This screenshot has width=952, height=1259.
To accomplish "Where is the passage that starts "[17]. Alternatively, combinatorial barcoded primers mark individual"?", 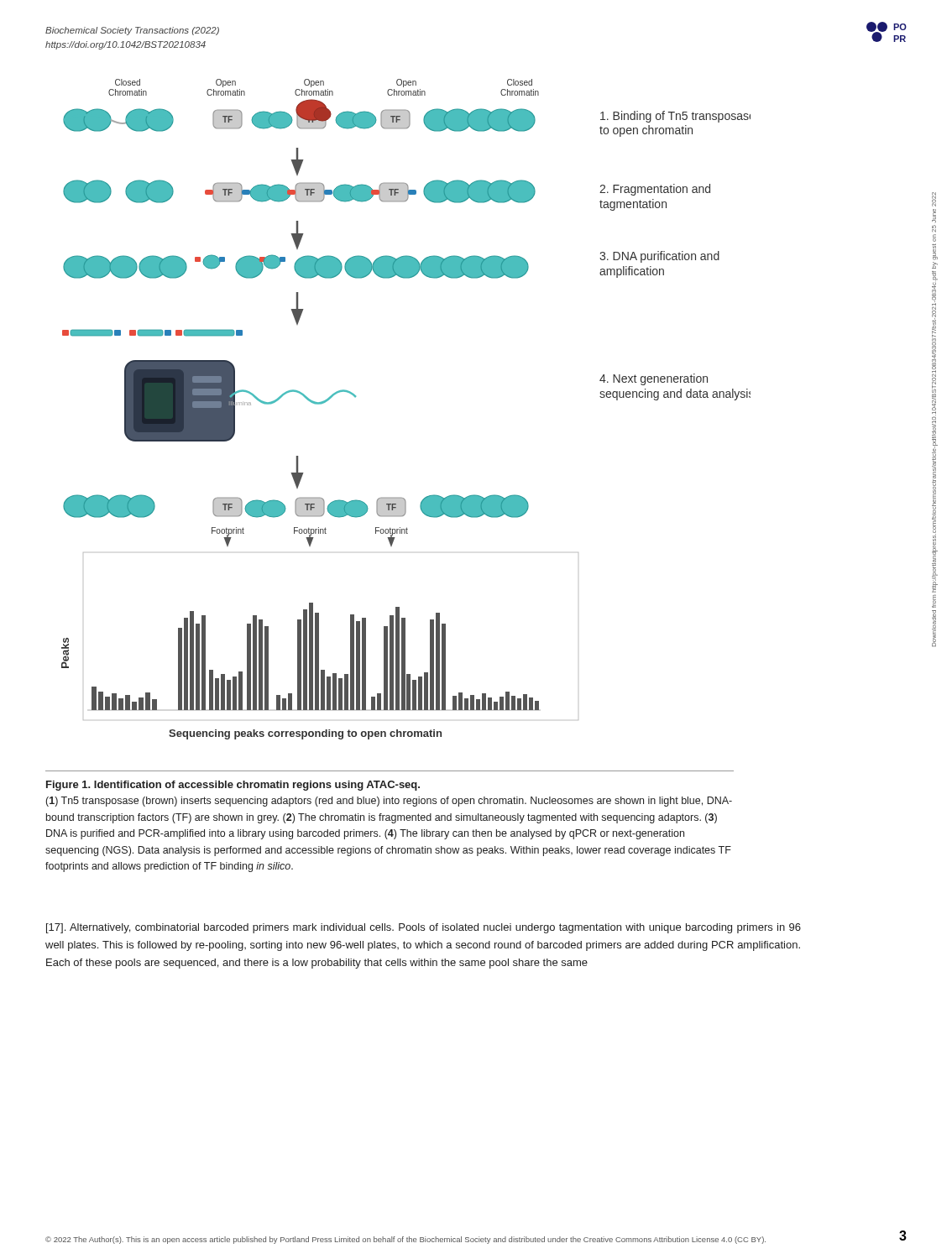I will point(423,945).
